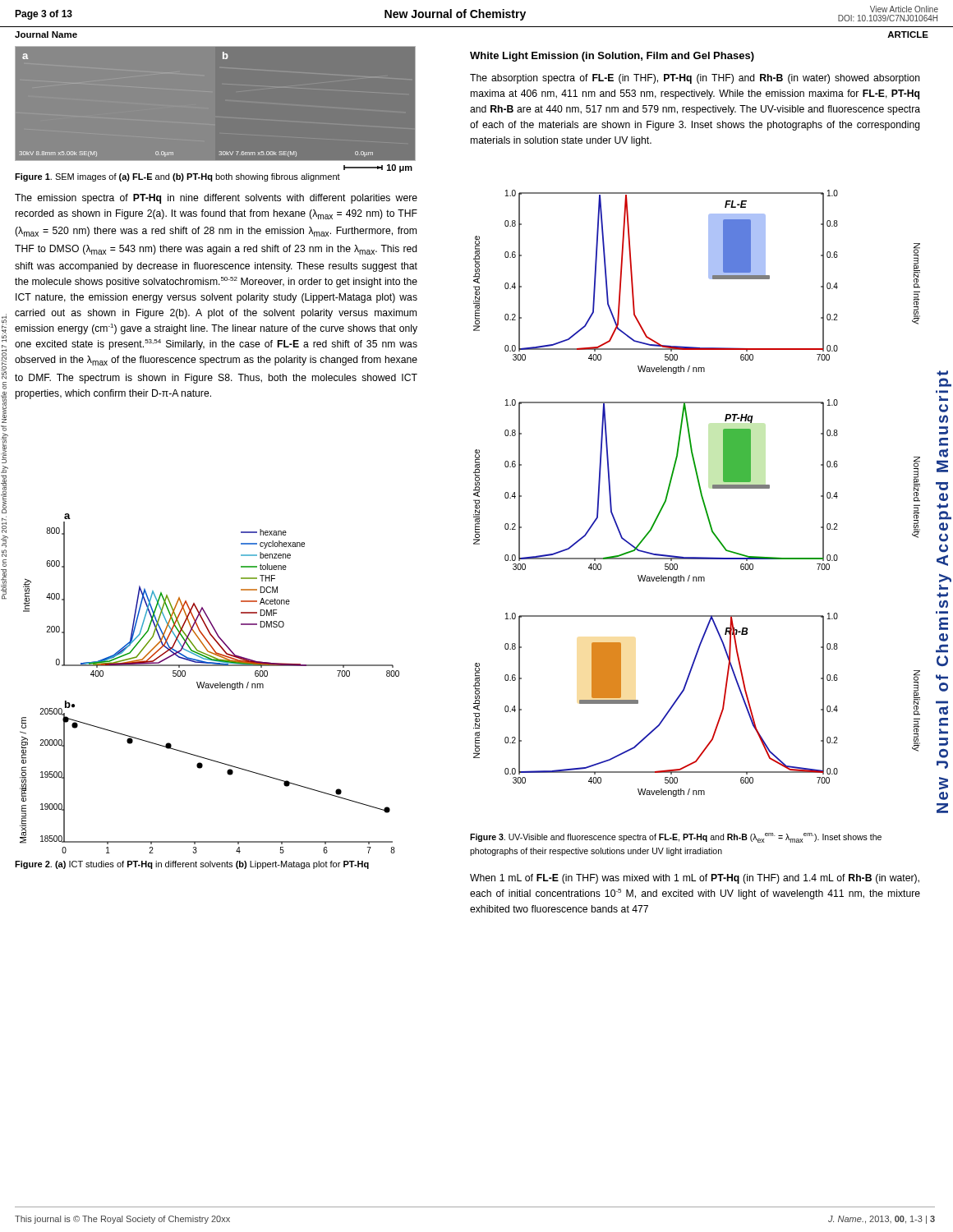Point to the caption beginning "Figure 2. (a) ICT studies of PT-Hq"
Screen dimensions: 1232x953
pyautogui.click(x=192, y=864)
